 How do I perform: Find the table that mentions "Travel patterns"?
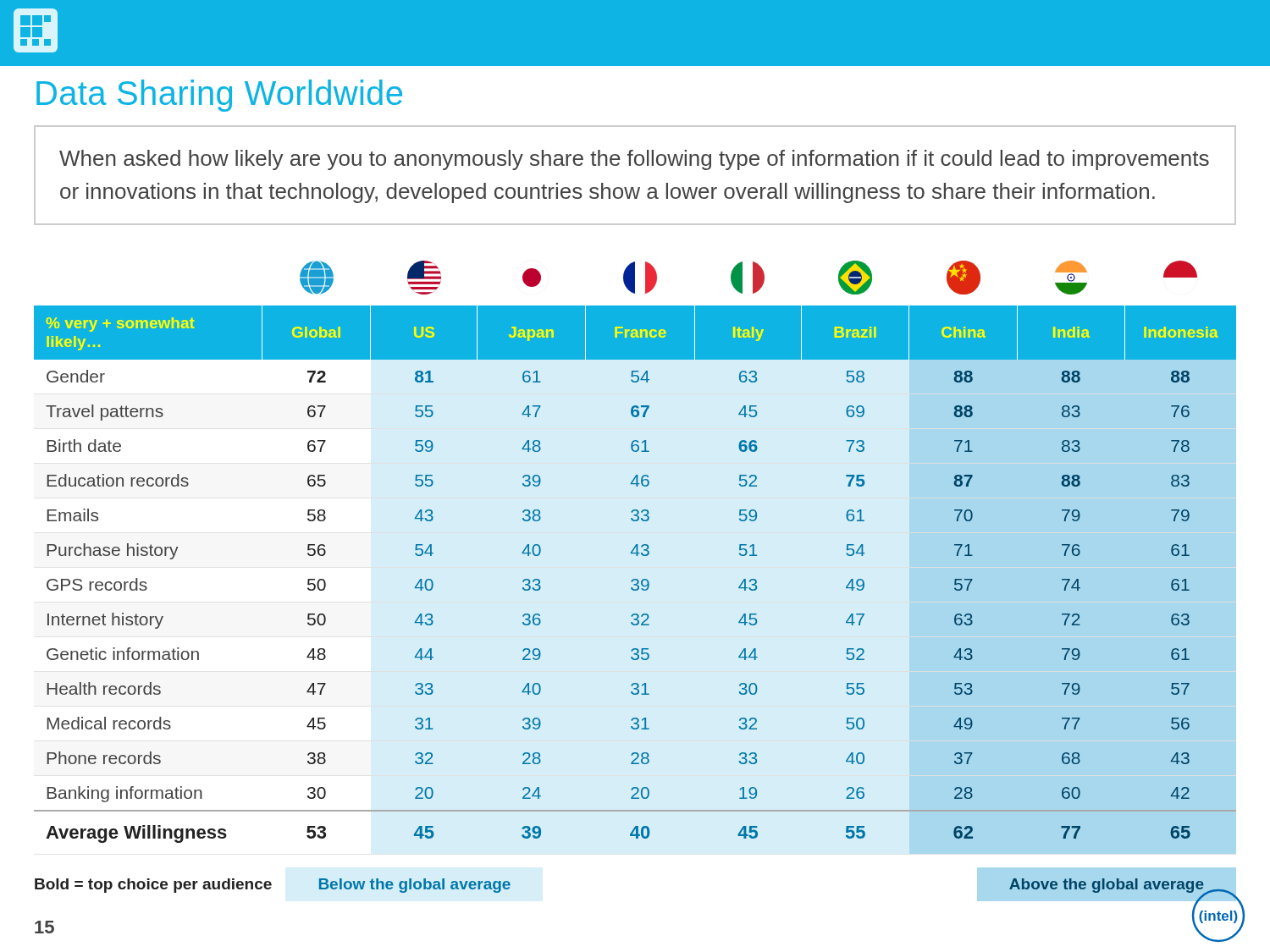click(635, 554)
